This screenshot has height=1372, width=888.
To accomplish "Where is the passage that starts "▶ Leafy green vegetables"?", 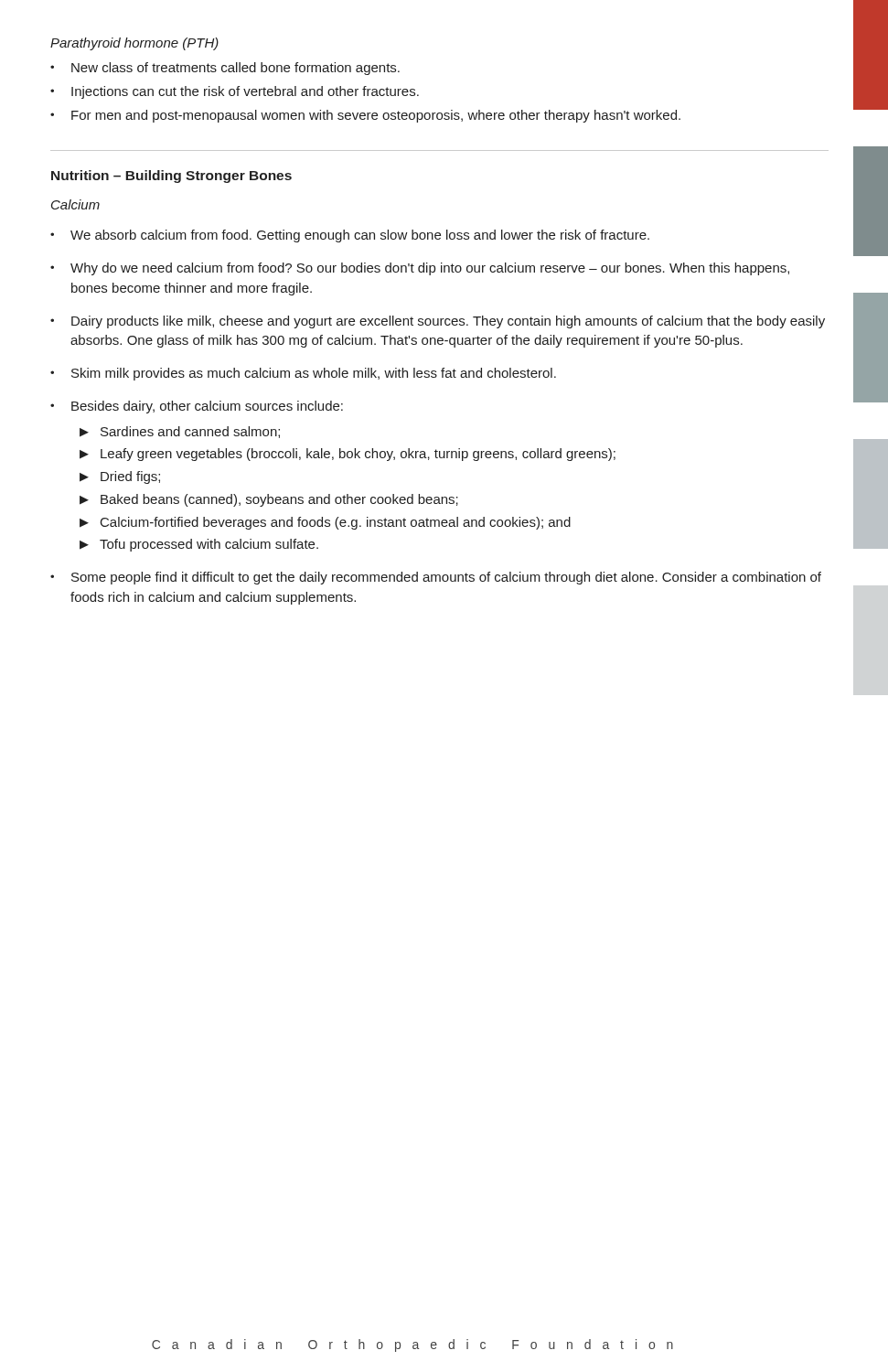I will pyautogui.click(x=454, y=454).
